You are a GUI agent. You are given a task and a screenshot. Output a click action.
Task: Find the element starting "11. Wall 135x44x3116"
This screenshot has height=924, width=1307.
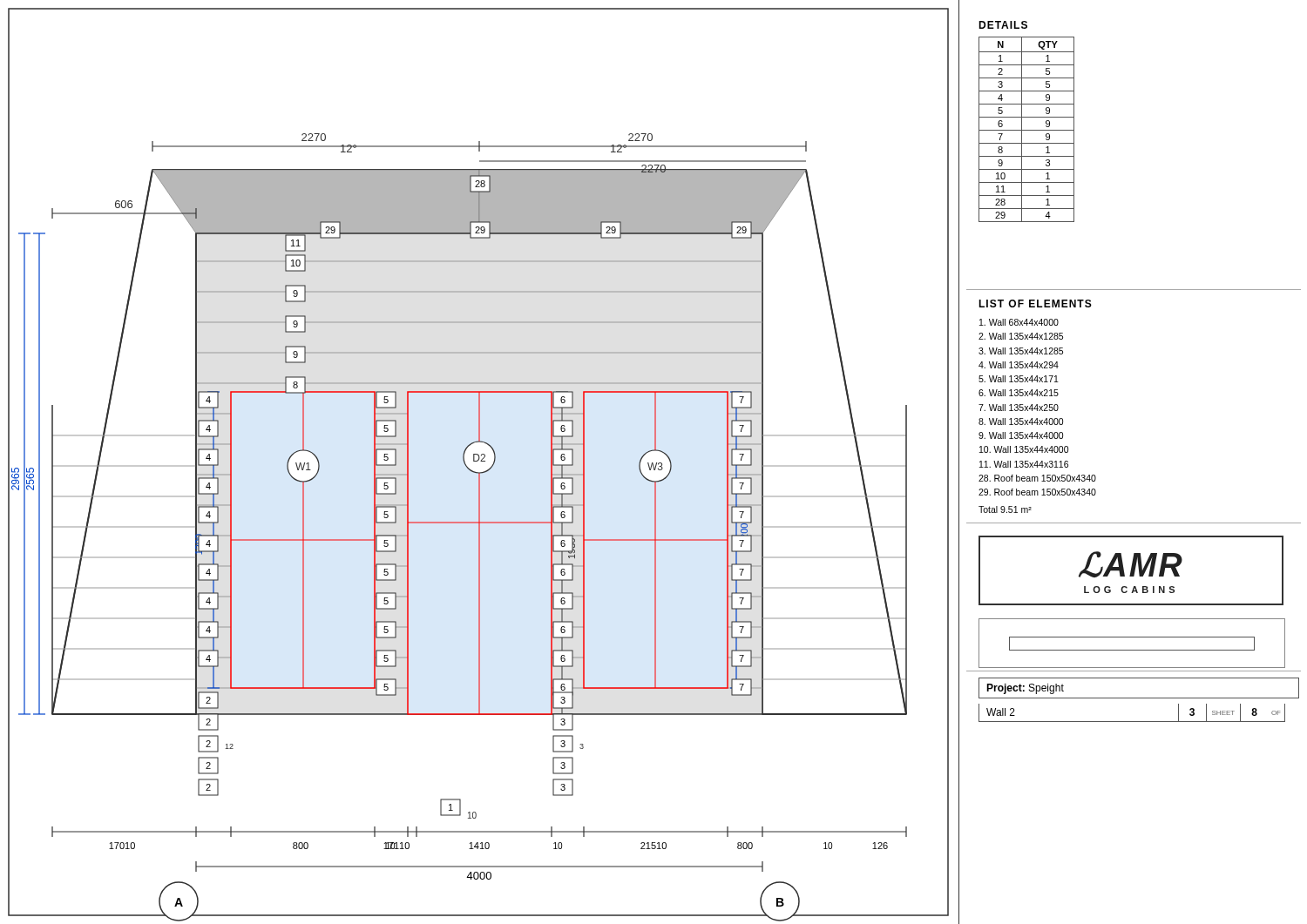point(1024,464)
